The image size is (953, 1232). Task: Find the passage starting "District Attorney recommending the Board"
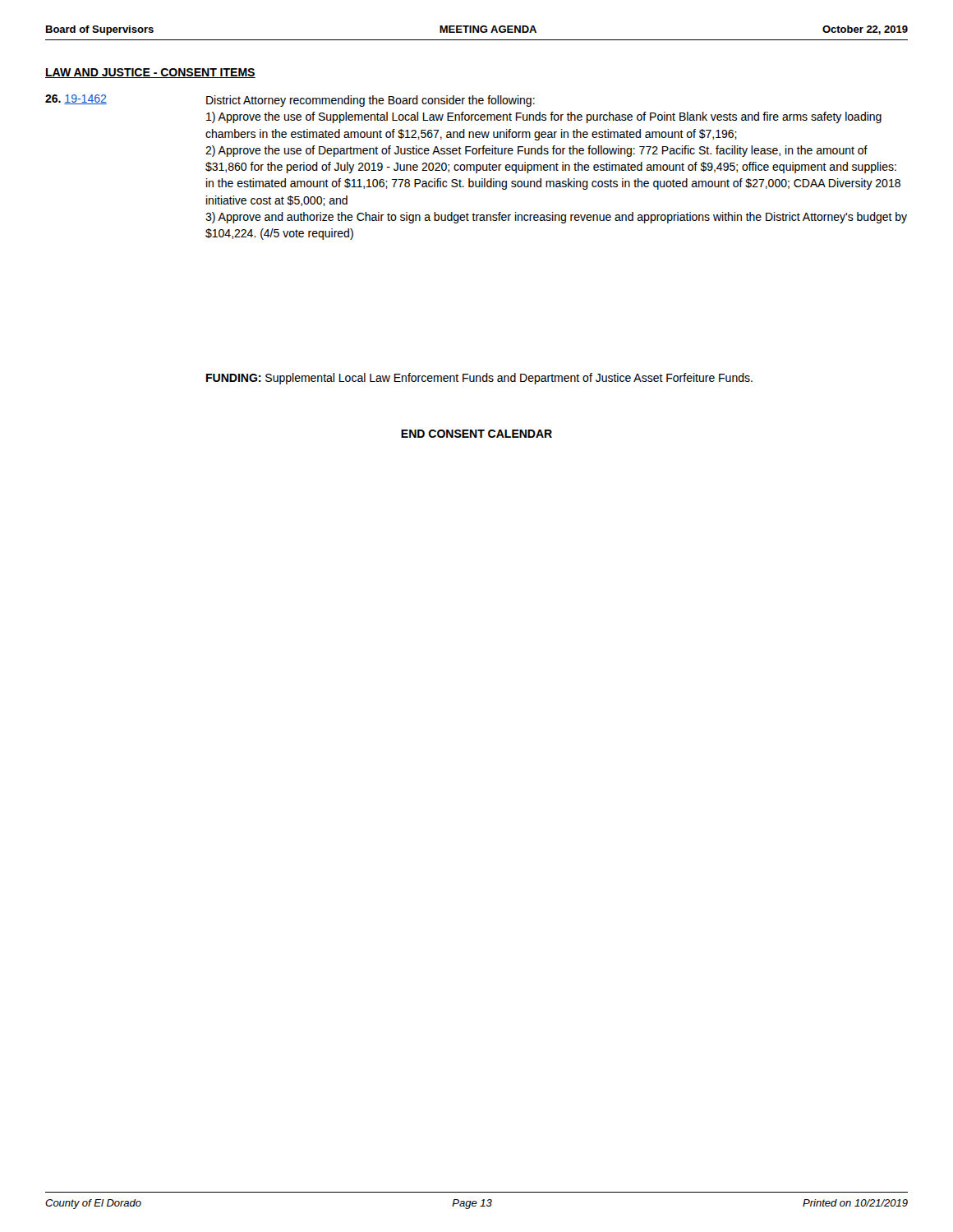[x=556, y=167]
